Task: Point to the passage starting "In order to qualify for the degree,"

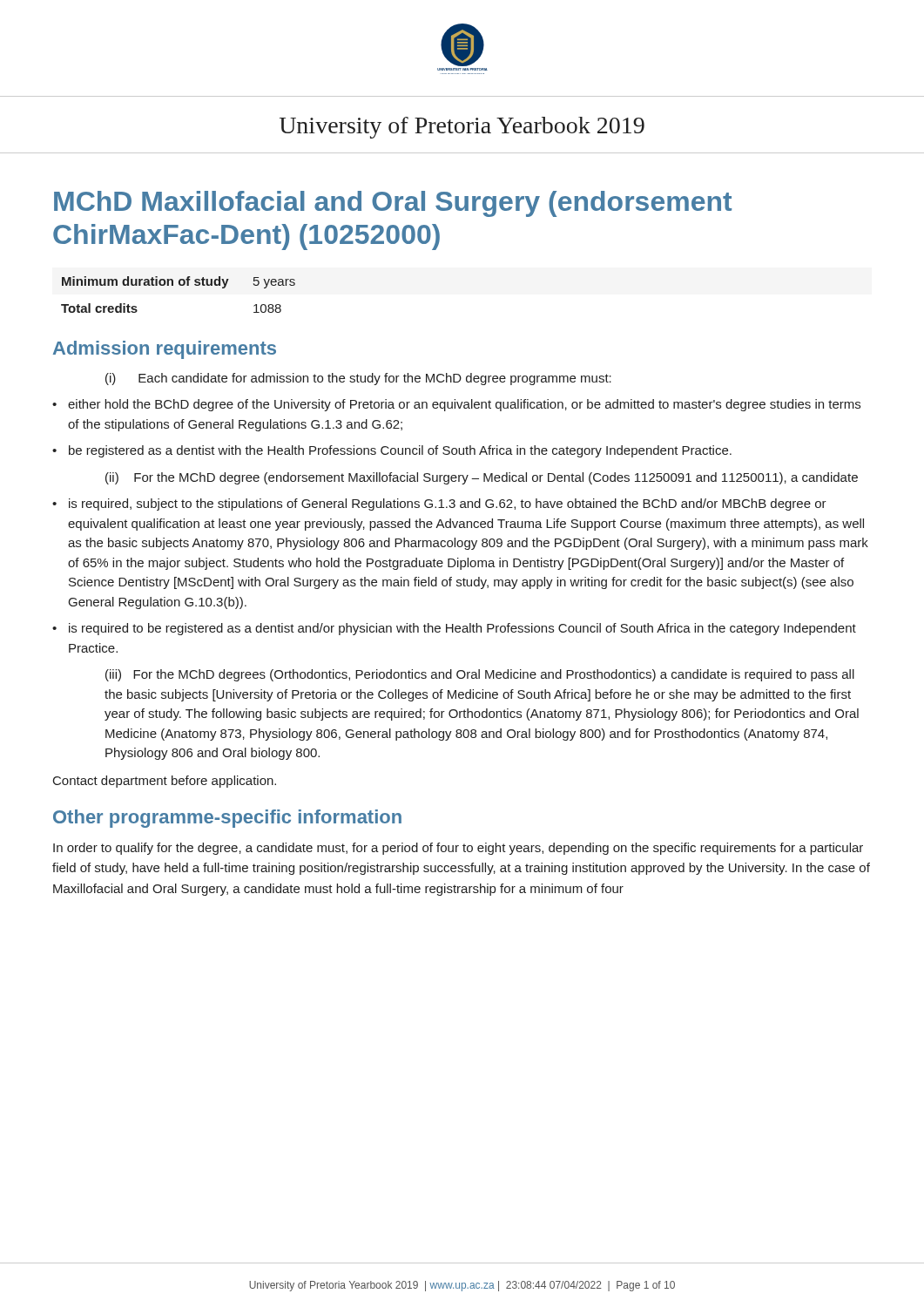Action: coord(461,868)
